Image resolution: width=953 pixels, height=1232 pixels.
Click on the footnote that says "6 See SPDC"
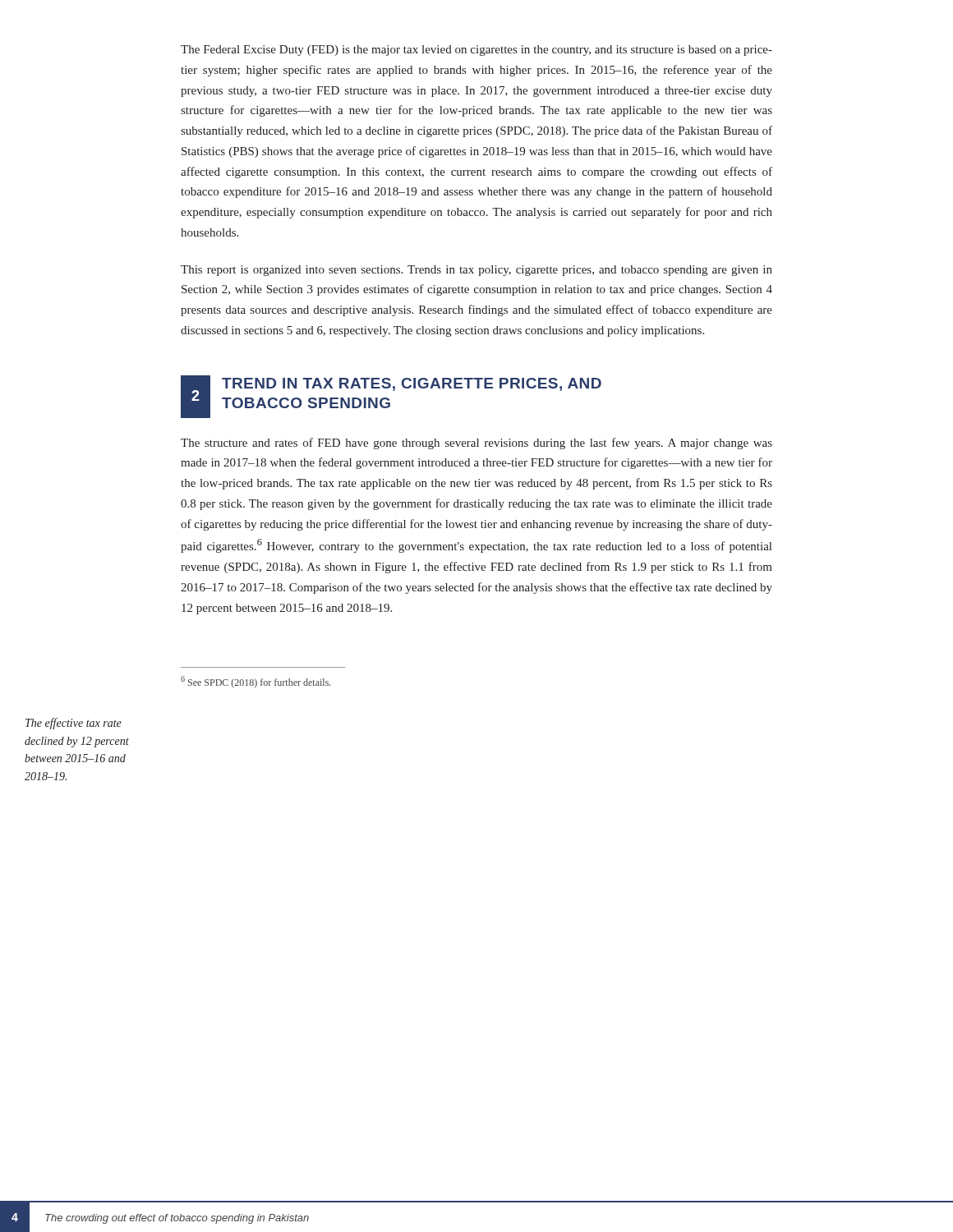[256, 681]
